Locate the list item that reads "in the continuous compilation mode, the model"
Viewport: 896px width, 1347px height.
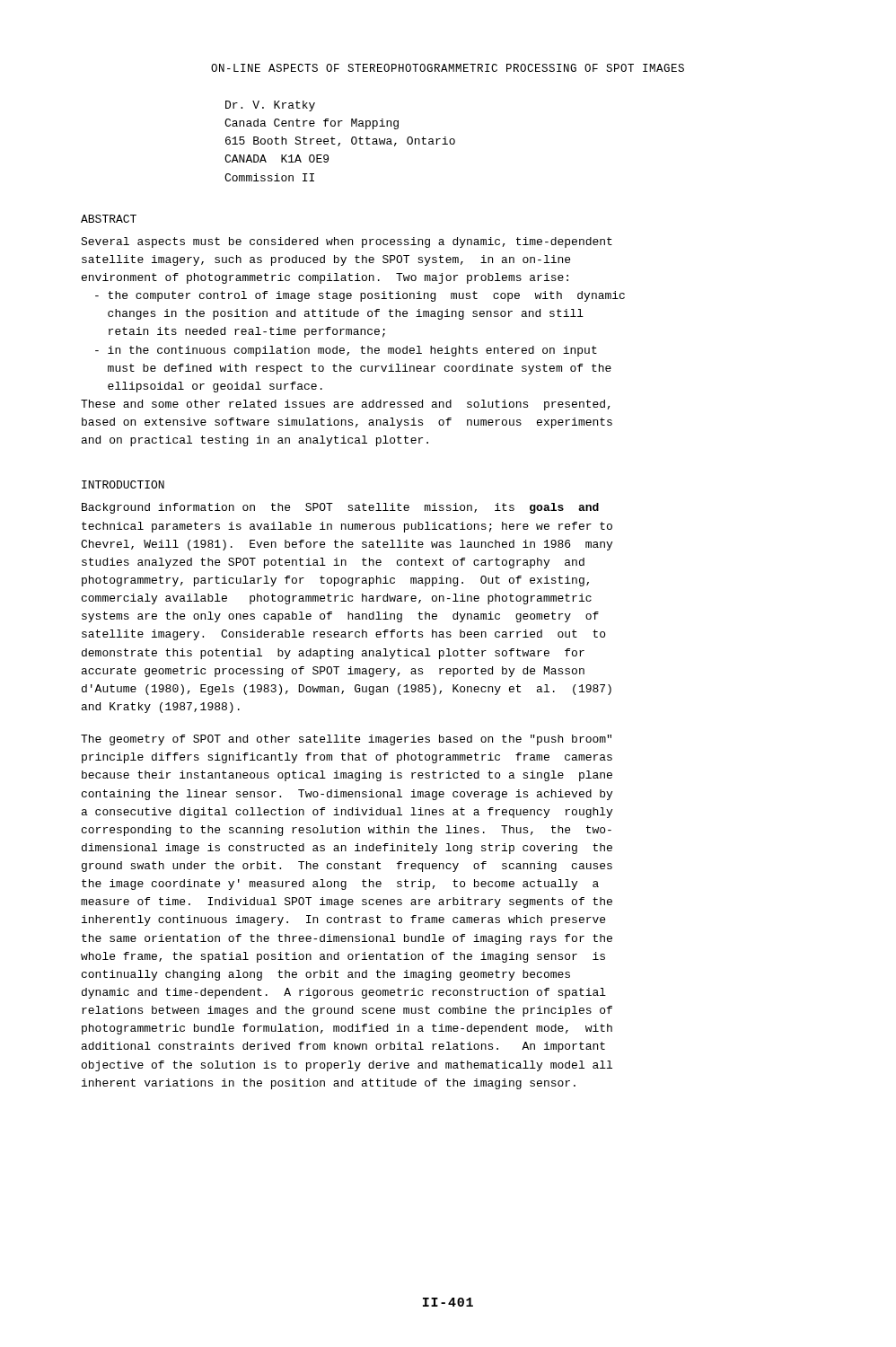click(x=353, y=368)
